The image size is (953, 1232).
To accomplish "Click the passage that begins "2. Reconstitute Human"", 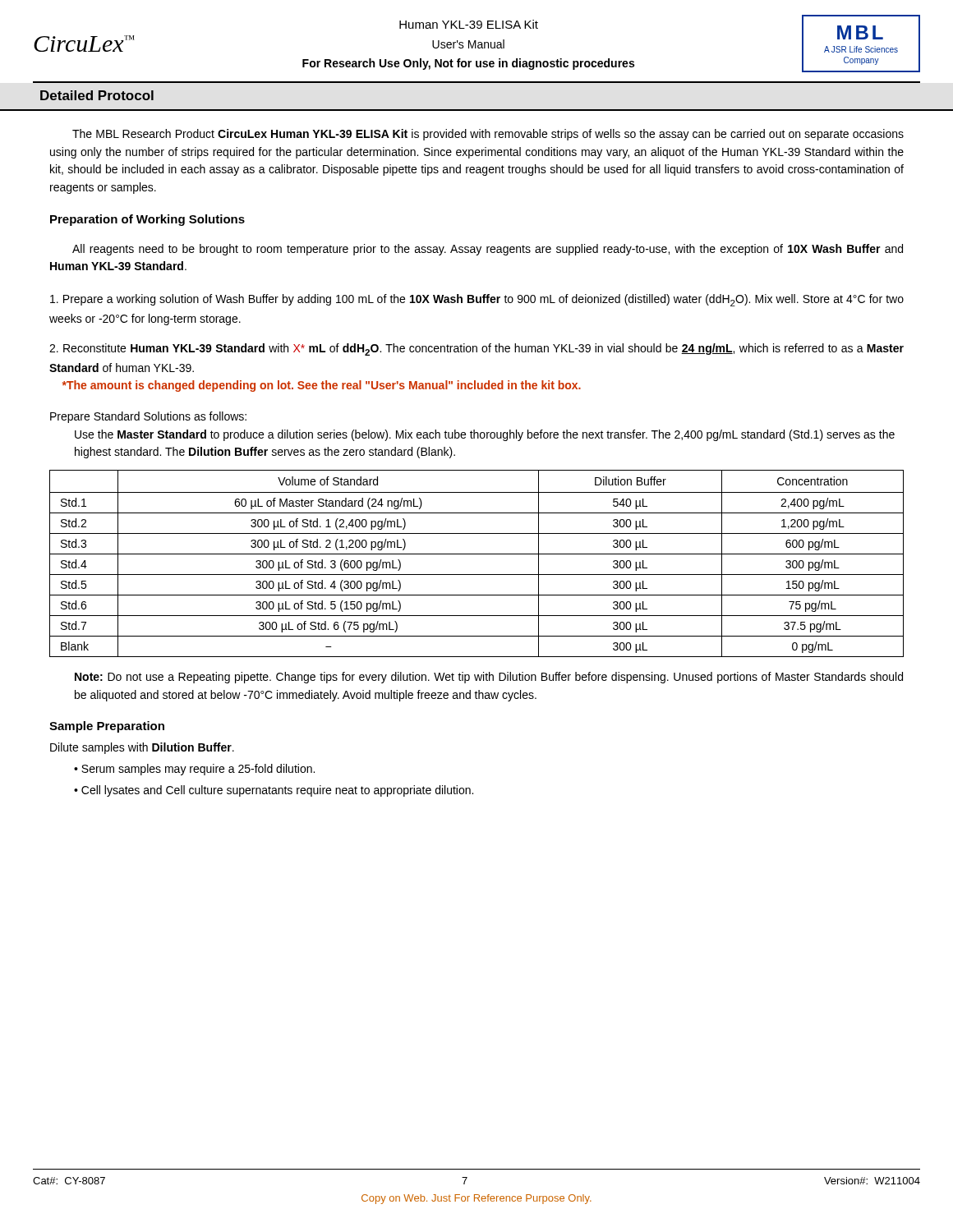I will pyautogui.click(x=476, y=349).
